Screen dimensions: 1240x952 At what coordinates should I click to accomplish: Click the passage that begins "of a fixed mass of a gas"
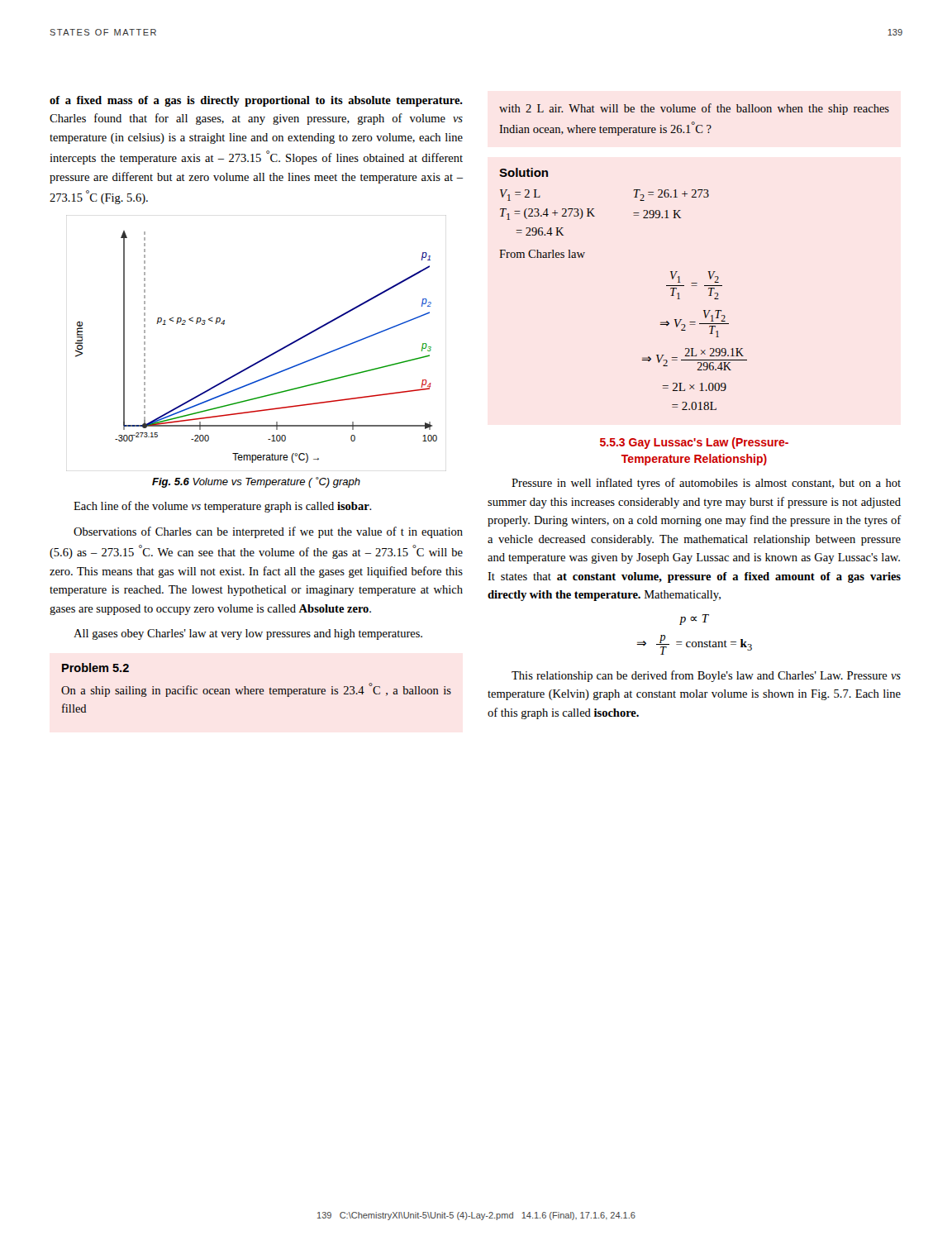coord(256,149)
